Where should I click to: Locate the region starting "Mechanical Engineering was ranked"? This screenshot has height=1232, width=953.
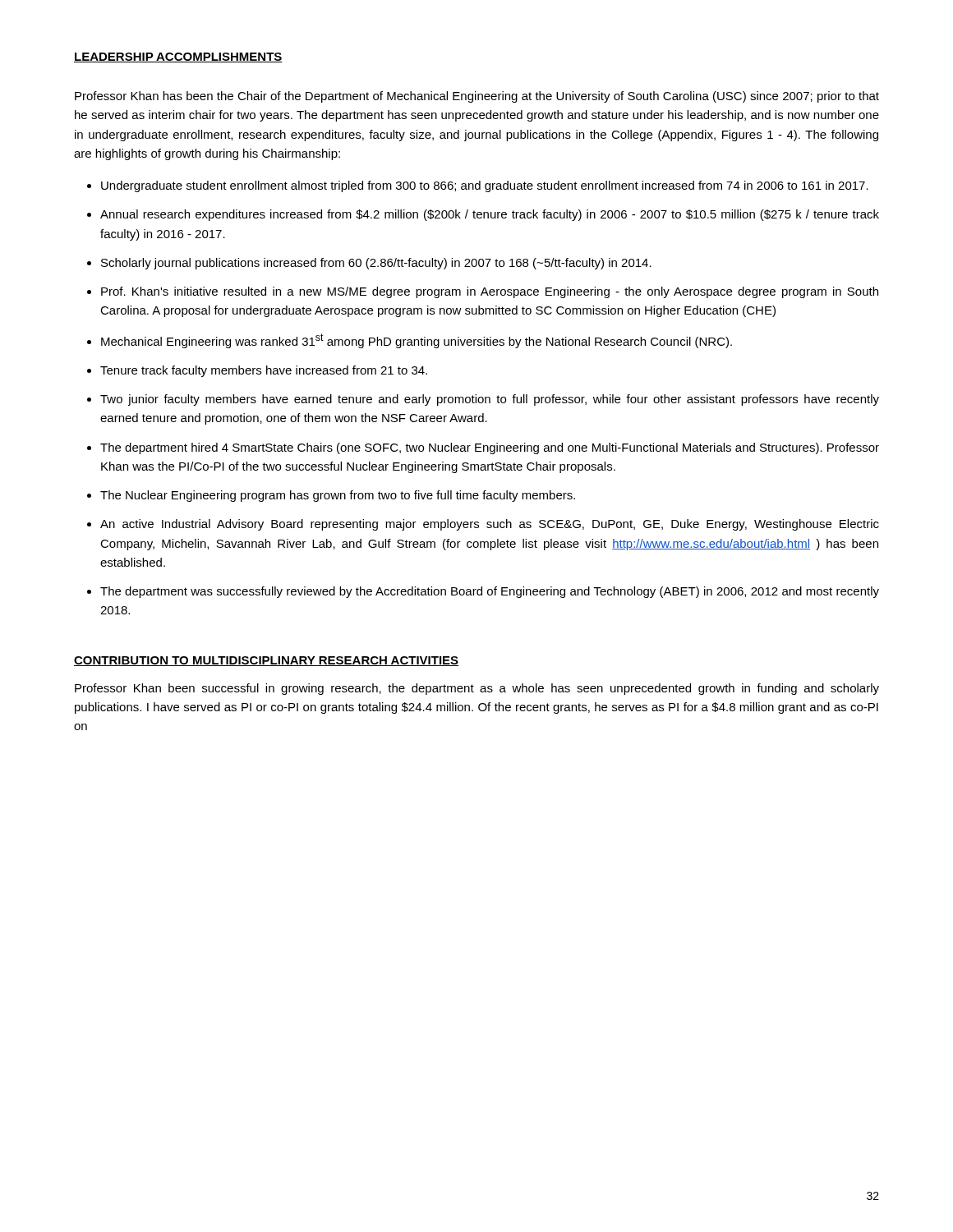click(417, 340)
